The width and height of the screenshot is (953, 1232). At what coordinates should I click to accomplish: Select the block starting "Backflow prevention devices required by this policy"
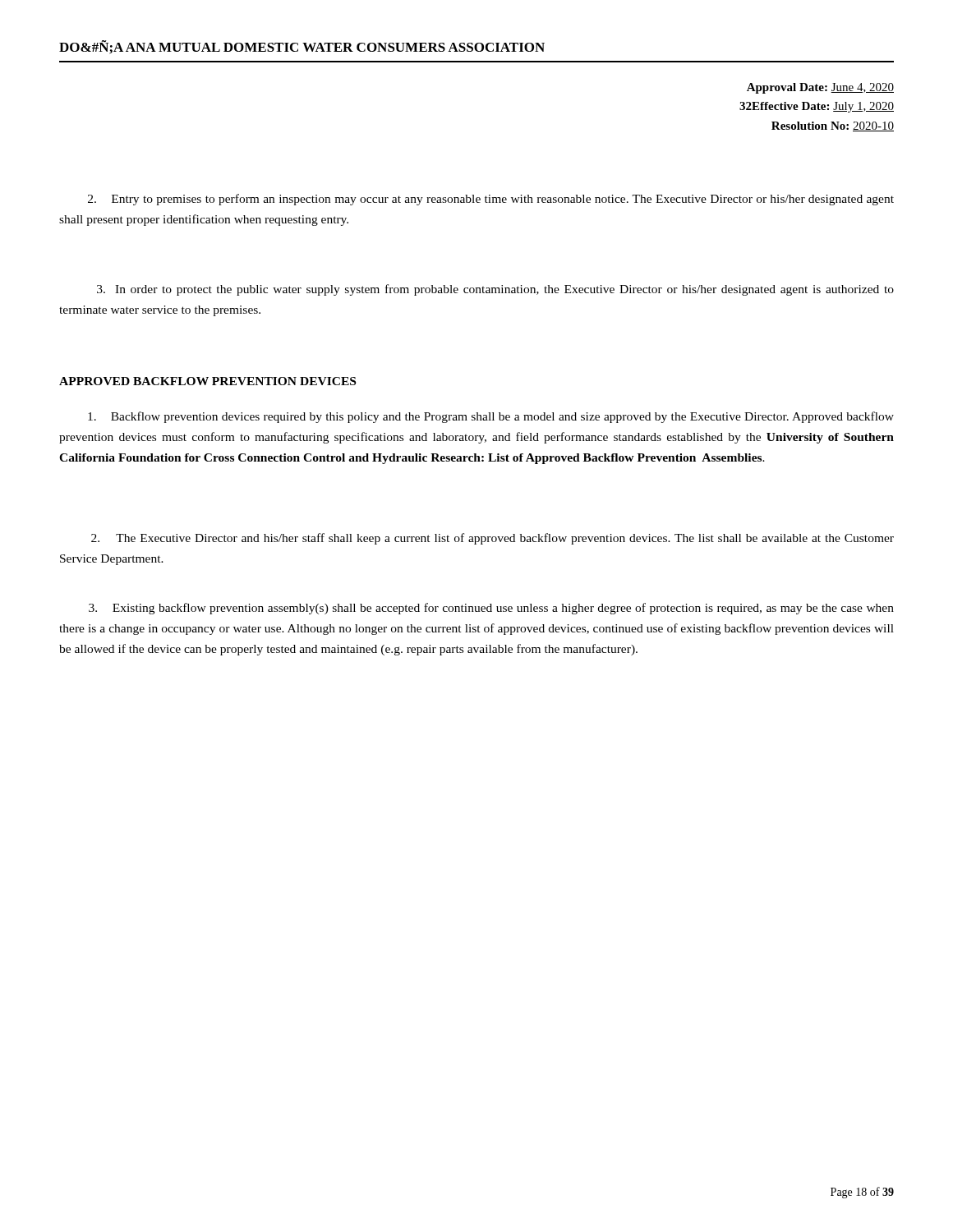click(476, 436)
